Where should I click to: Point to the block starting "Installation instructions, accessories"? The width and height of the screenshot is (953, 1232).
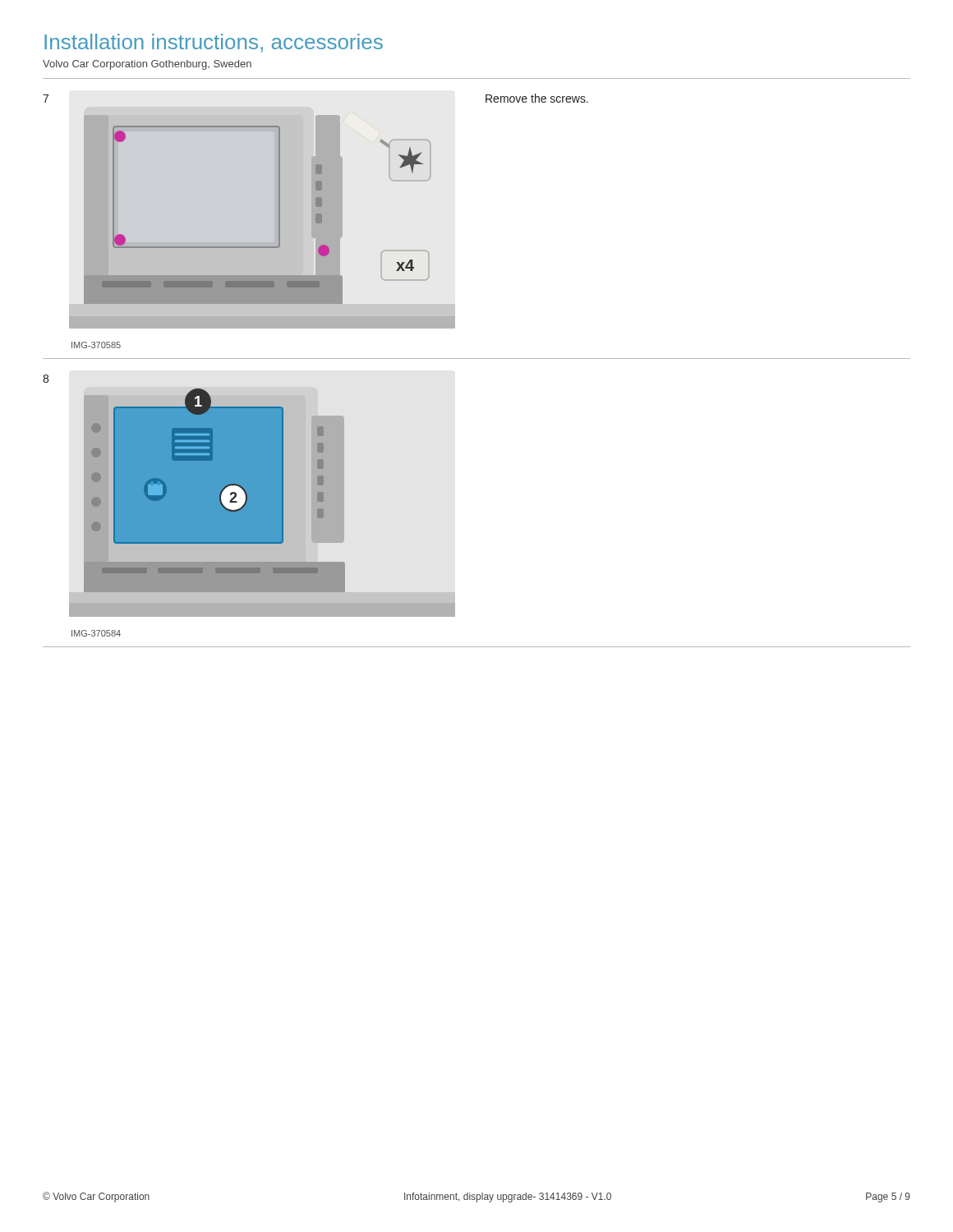click(x=213, y=42)
